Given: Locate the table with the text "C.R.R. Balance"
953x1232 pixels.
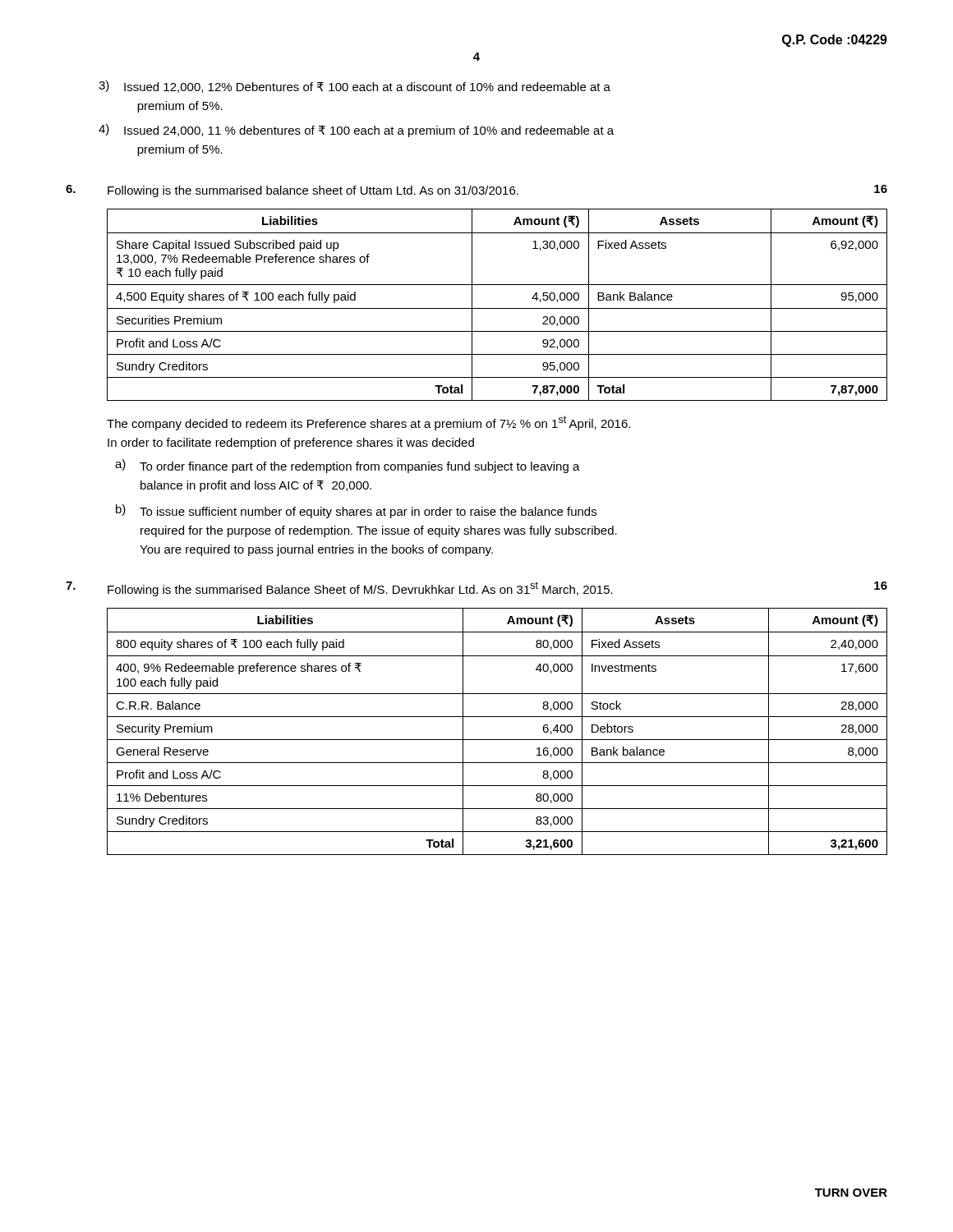Looking at the screenshot, I should 497,731.
